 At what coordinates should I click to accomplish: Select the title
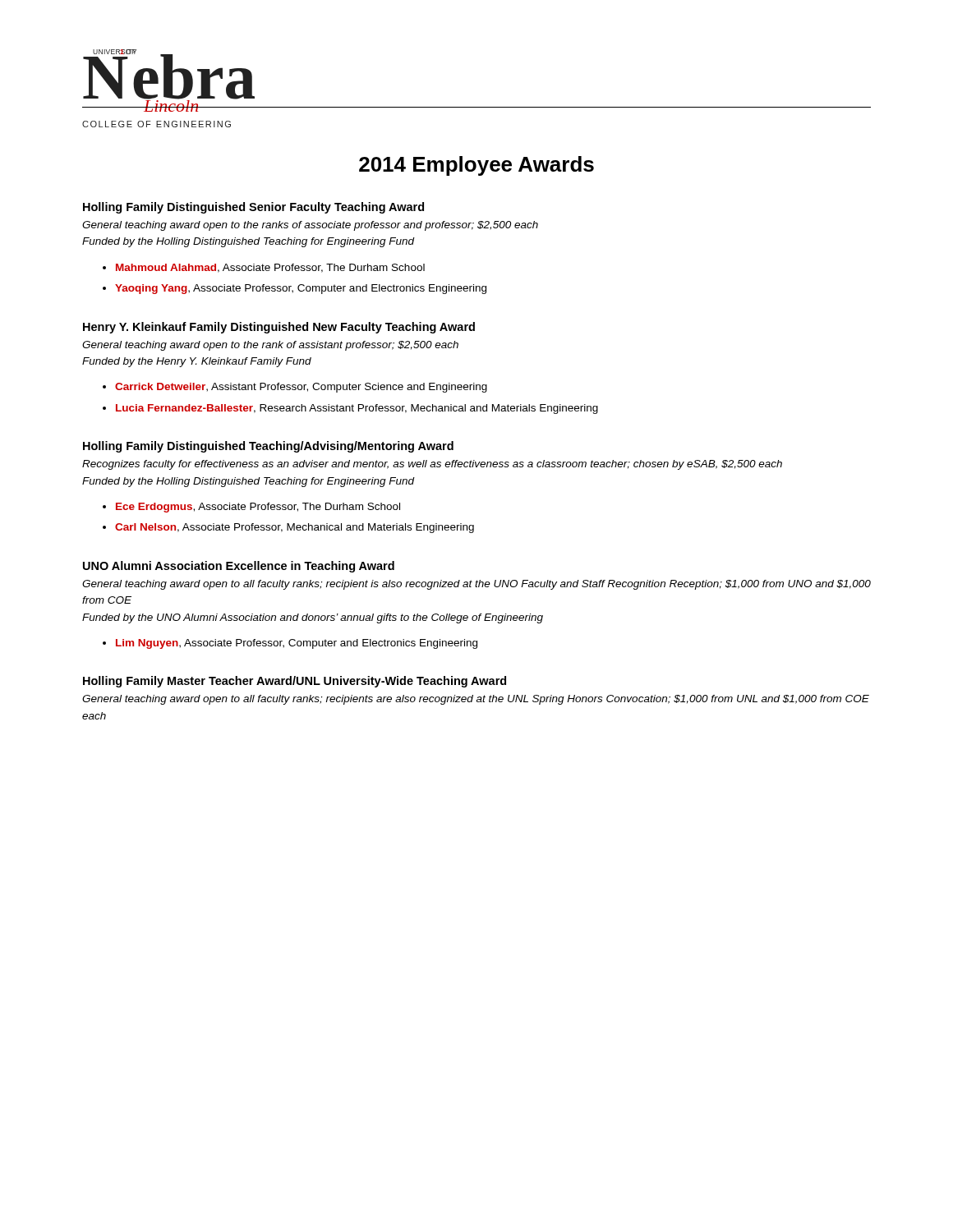coord(476,164)
